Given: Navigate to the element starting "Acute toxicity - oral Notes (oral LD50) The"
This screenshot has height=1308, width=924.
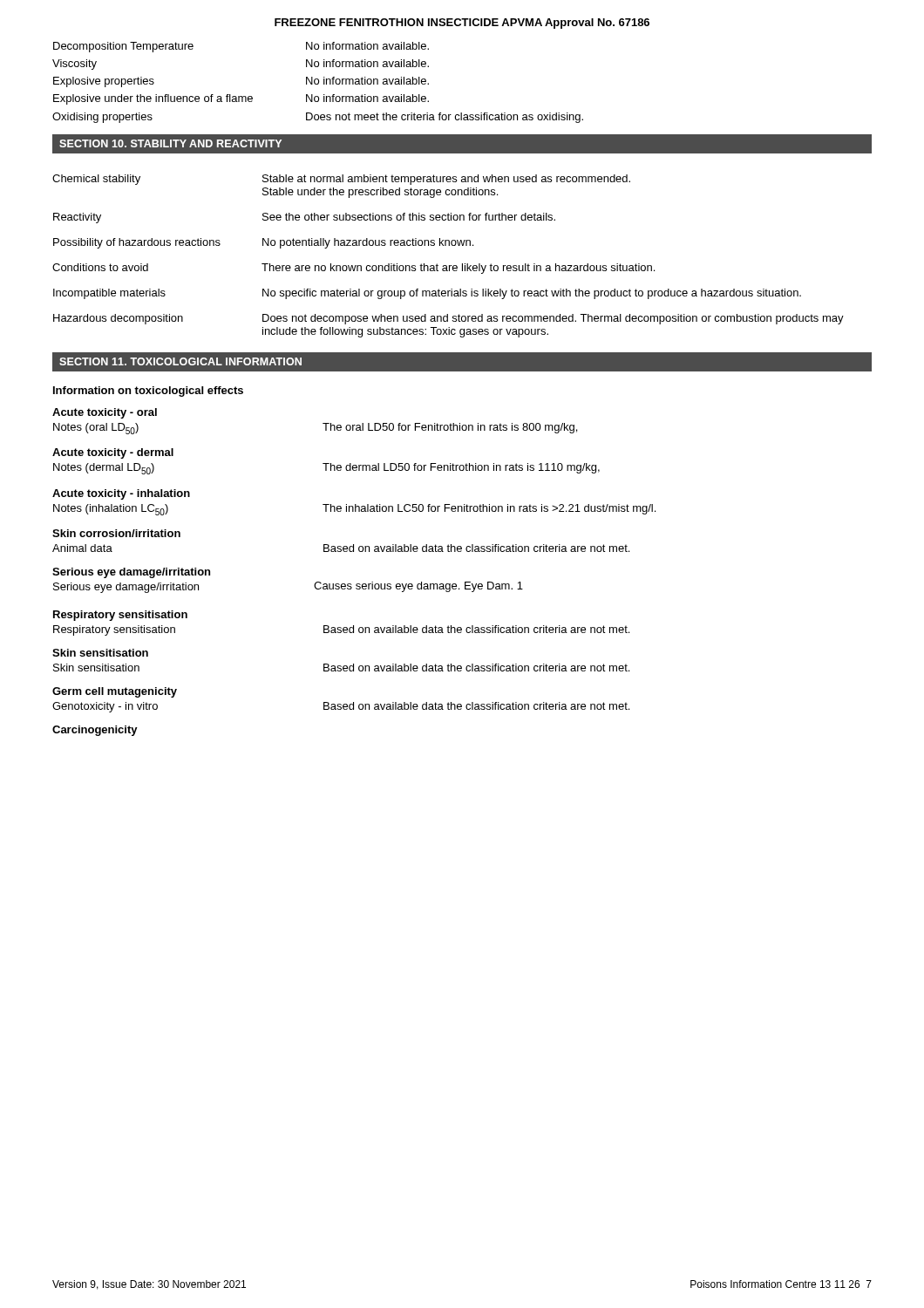Looking at the screenshot, I should (x=462, y=420).
